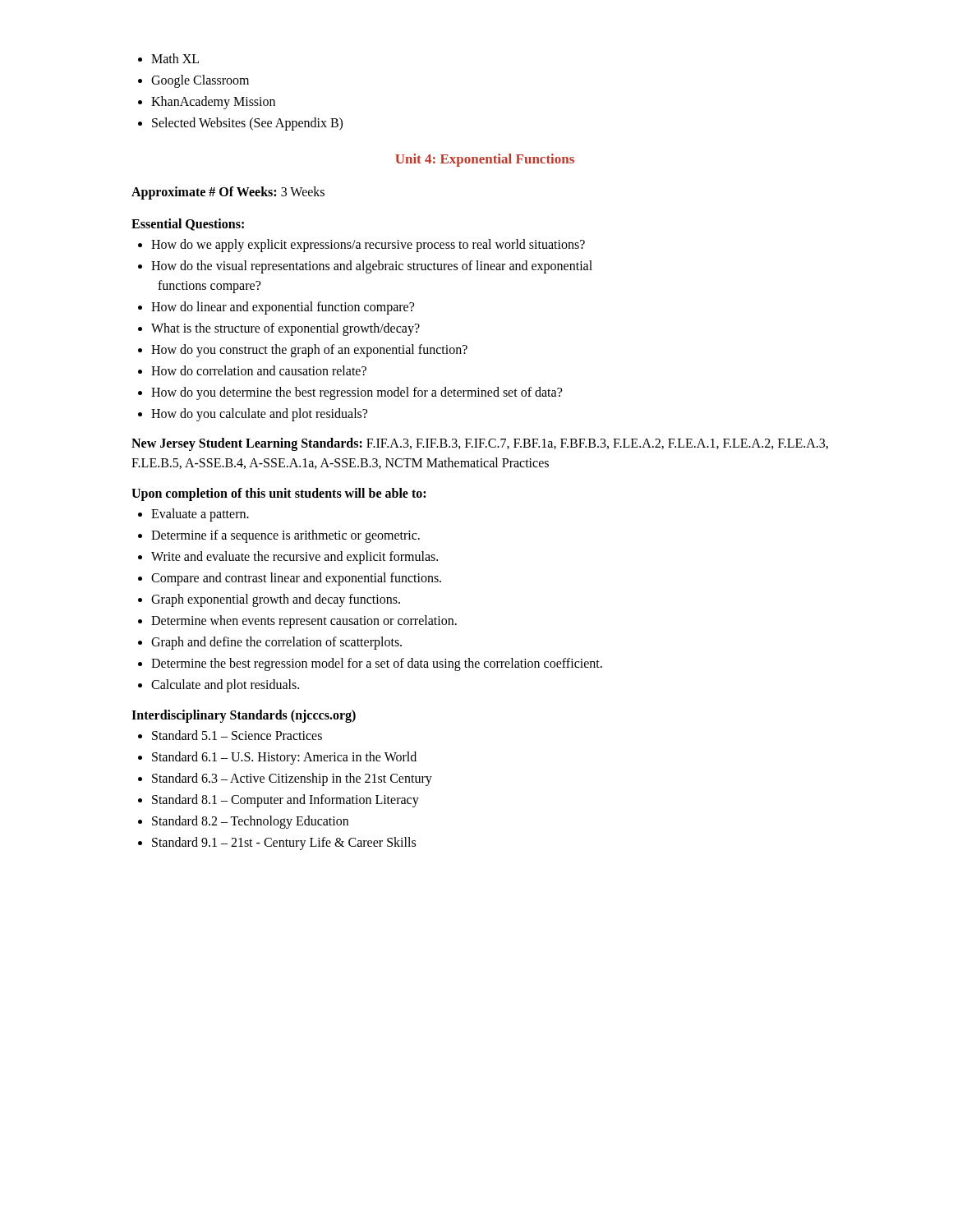The width and height of the screenshot is (953, 1232).
Task: Click on the list item that reads "Google Classroom"
Action: pos(193,81)
